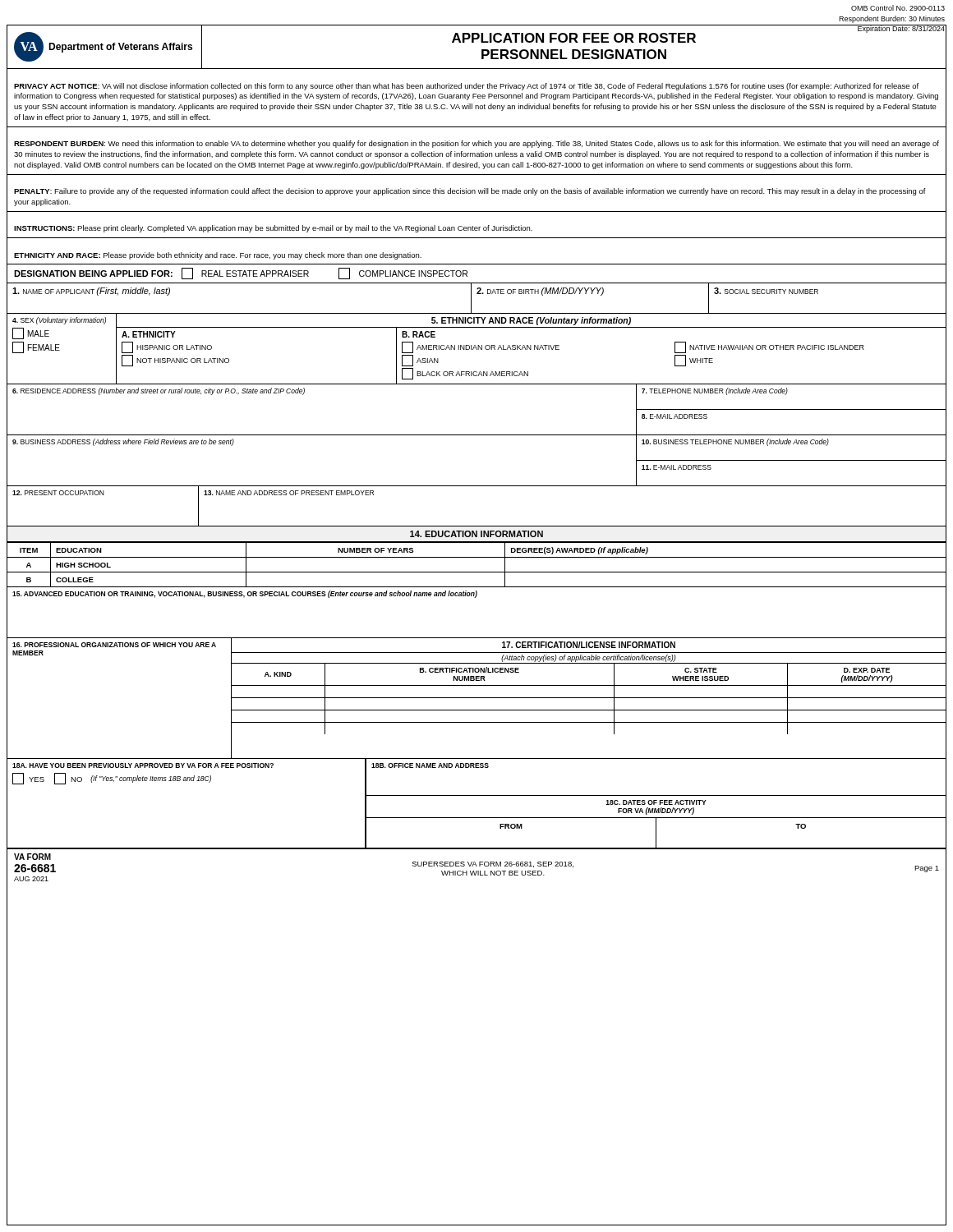Select the text block containing "PENALTY: Failure to provide any of the requested"

(476, 197)
